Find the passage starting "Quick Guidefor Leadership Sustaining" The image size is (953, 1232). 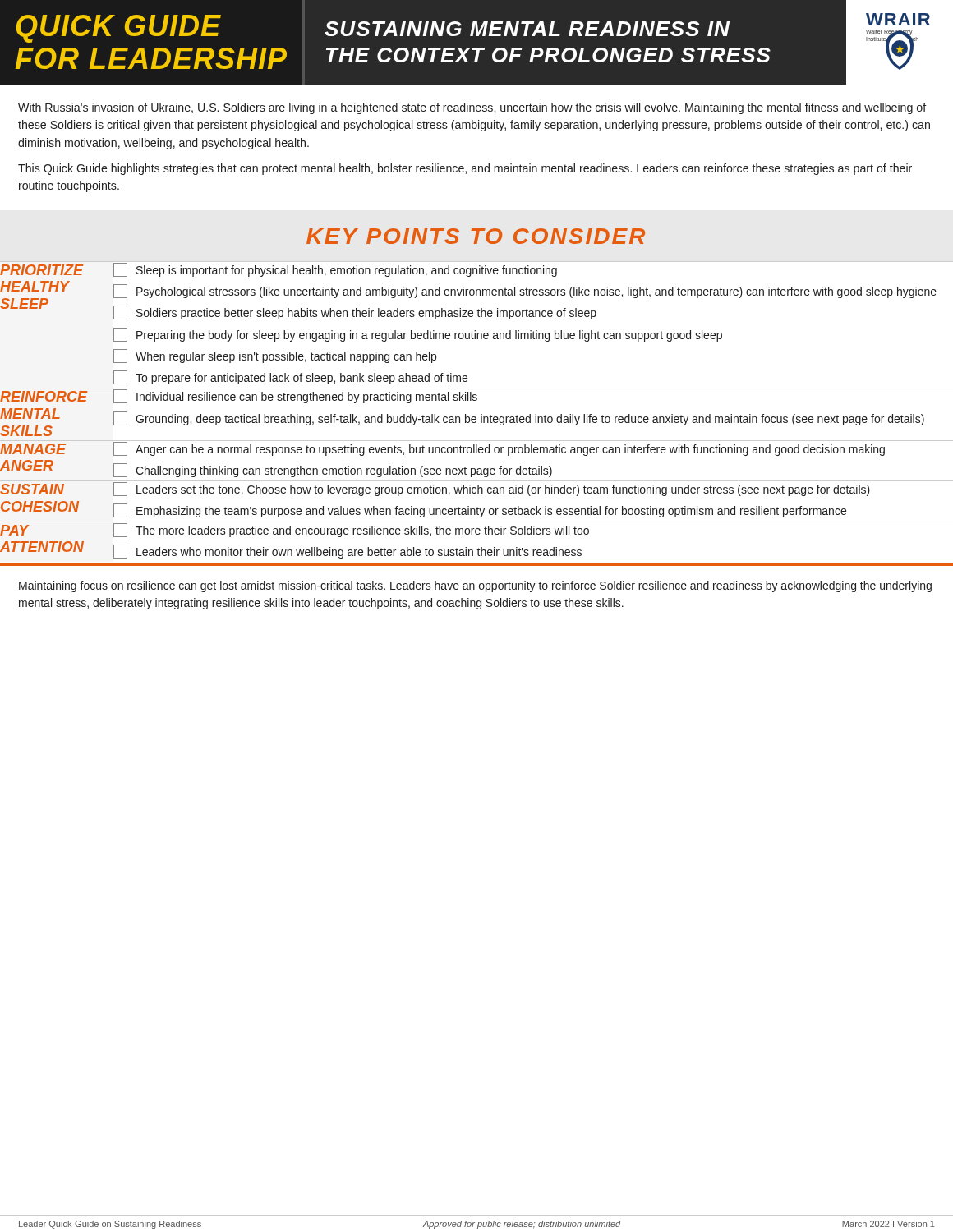pos(476,42)
